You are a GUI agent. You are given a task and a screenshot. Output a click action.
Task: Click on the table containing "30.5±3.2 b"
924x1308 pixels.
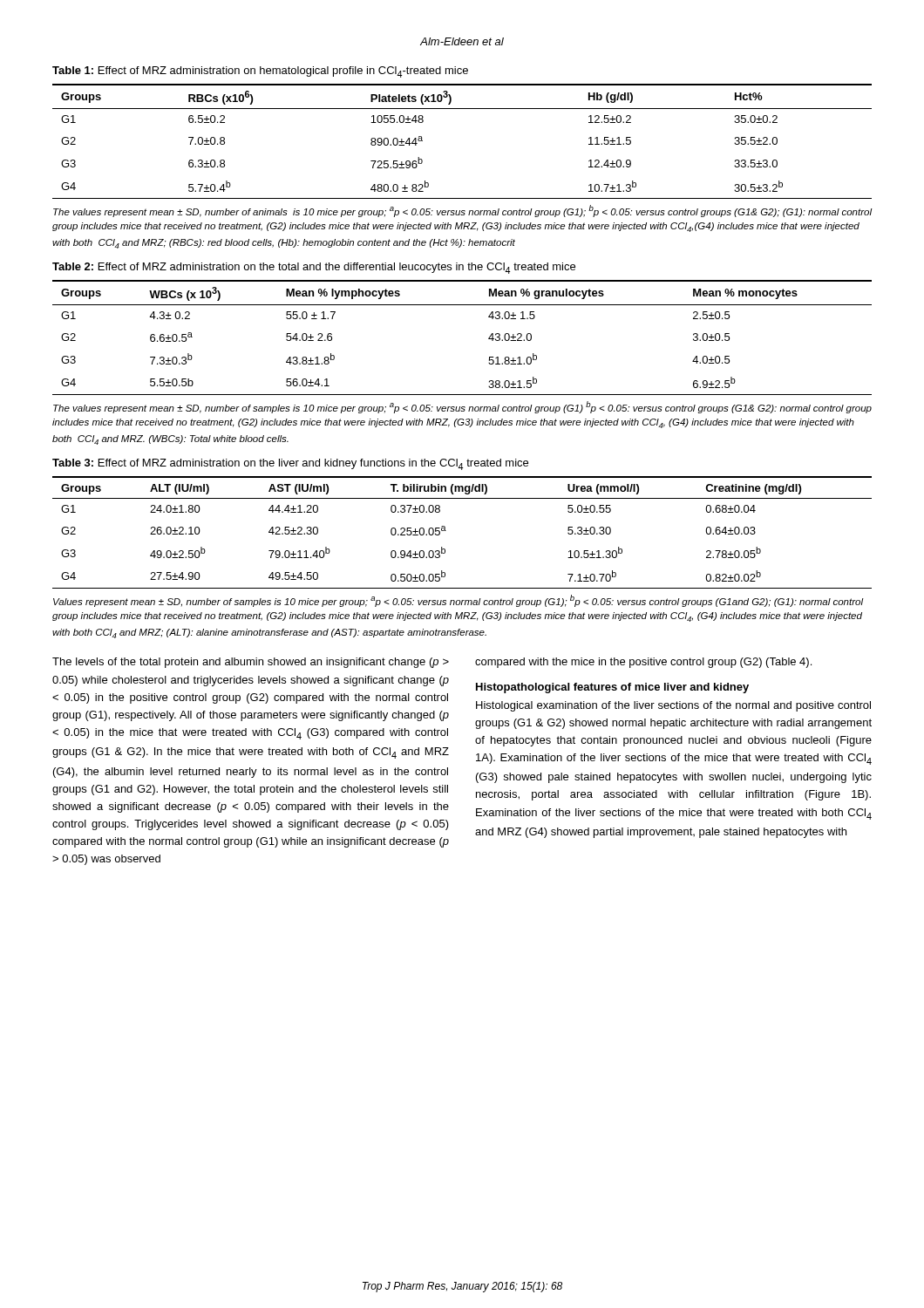pos(462,141)
